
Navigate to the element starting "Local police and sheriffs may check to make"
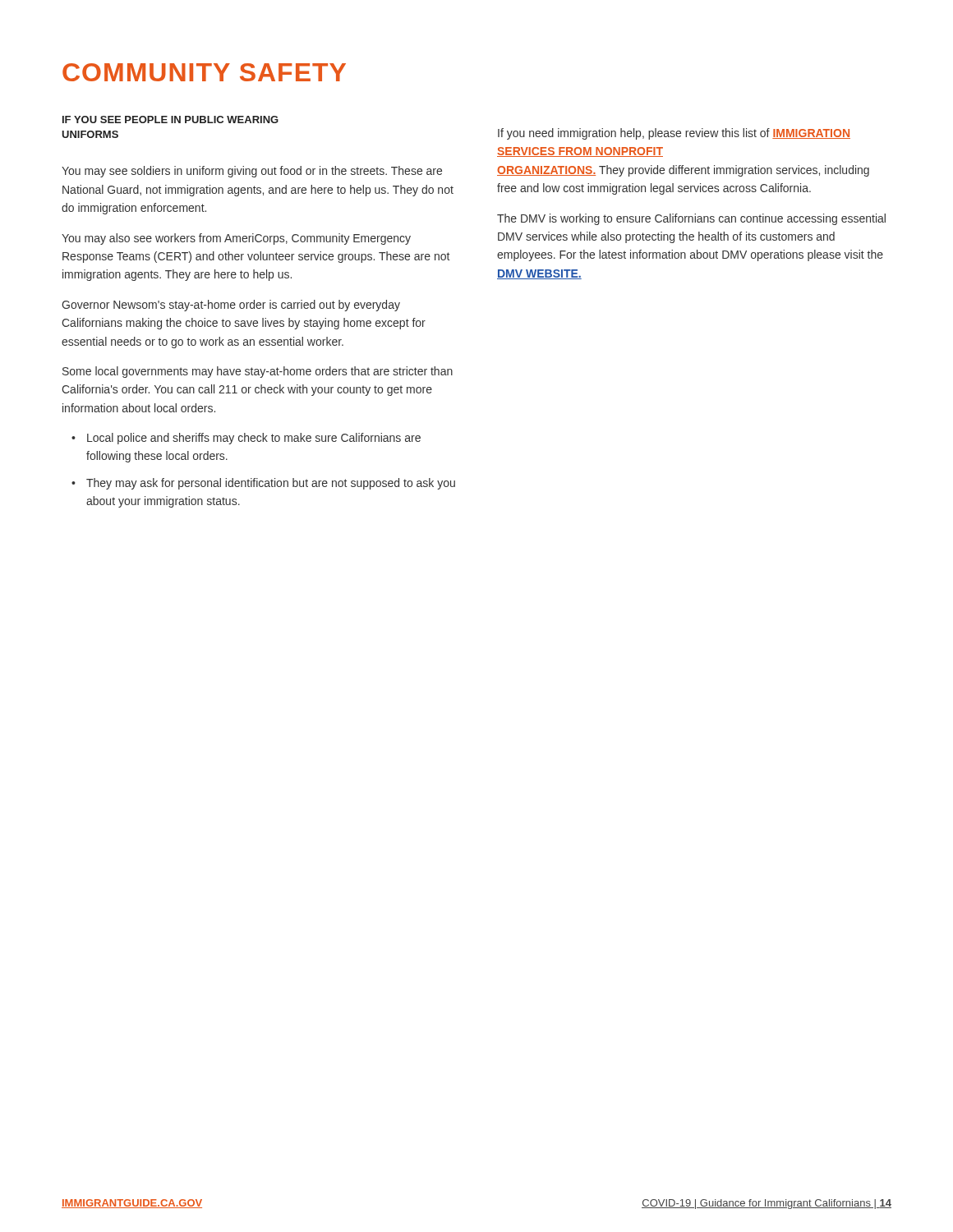259,447
